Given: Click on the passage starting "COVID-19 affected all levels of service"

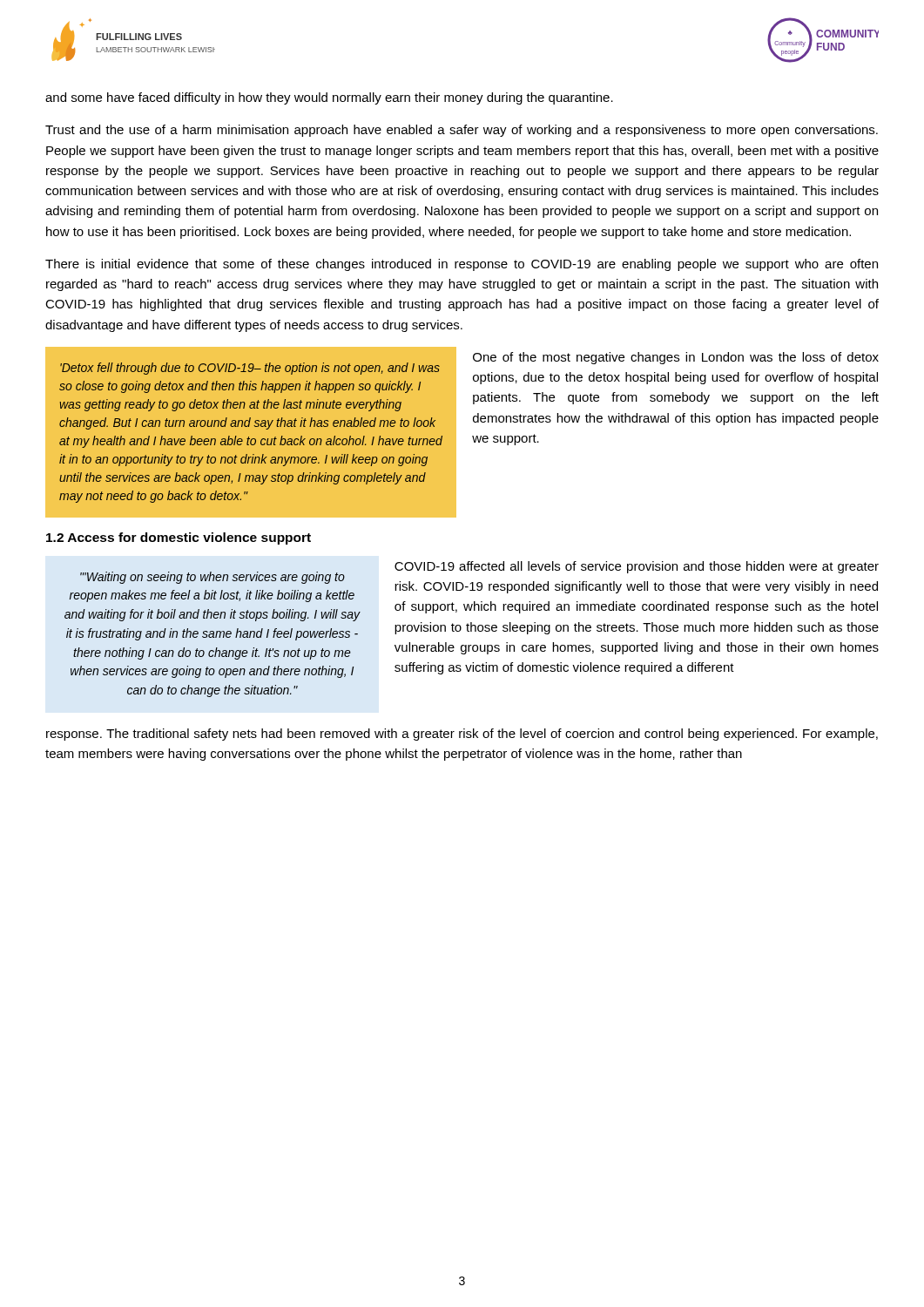Looking at the screenshot, I should click(x=637, y=616).
